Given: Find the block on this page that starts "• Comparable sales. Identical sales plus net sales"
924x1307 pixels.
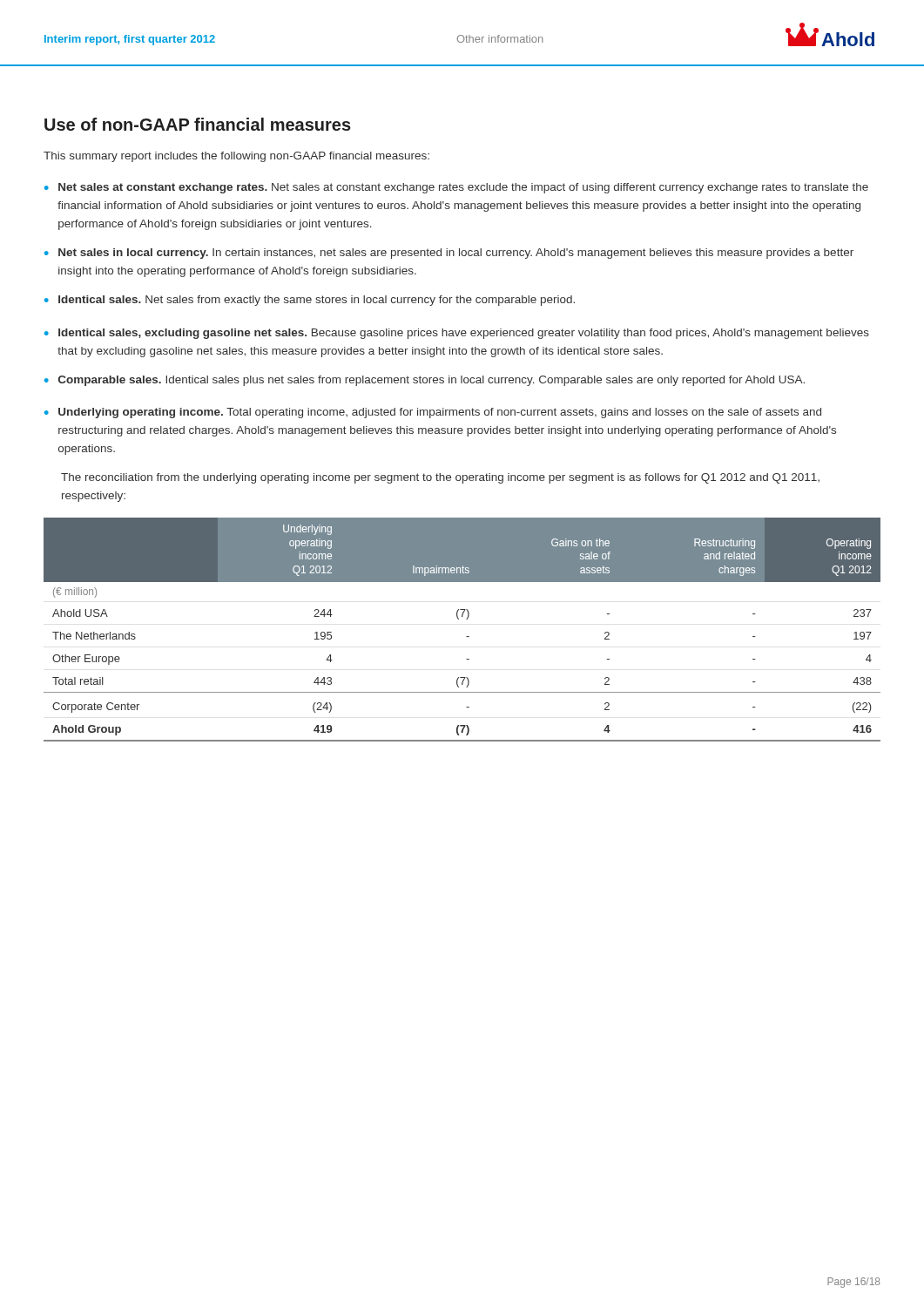Looking at the screenshot, I should pyautogui.click(x=425, y=382).
